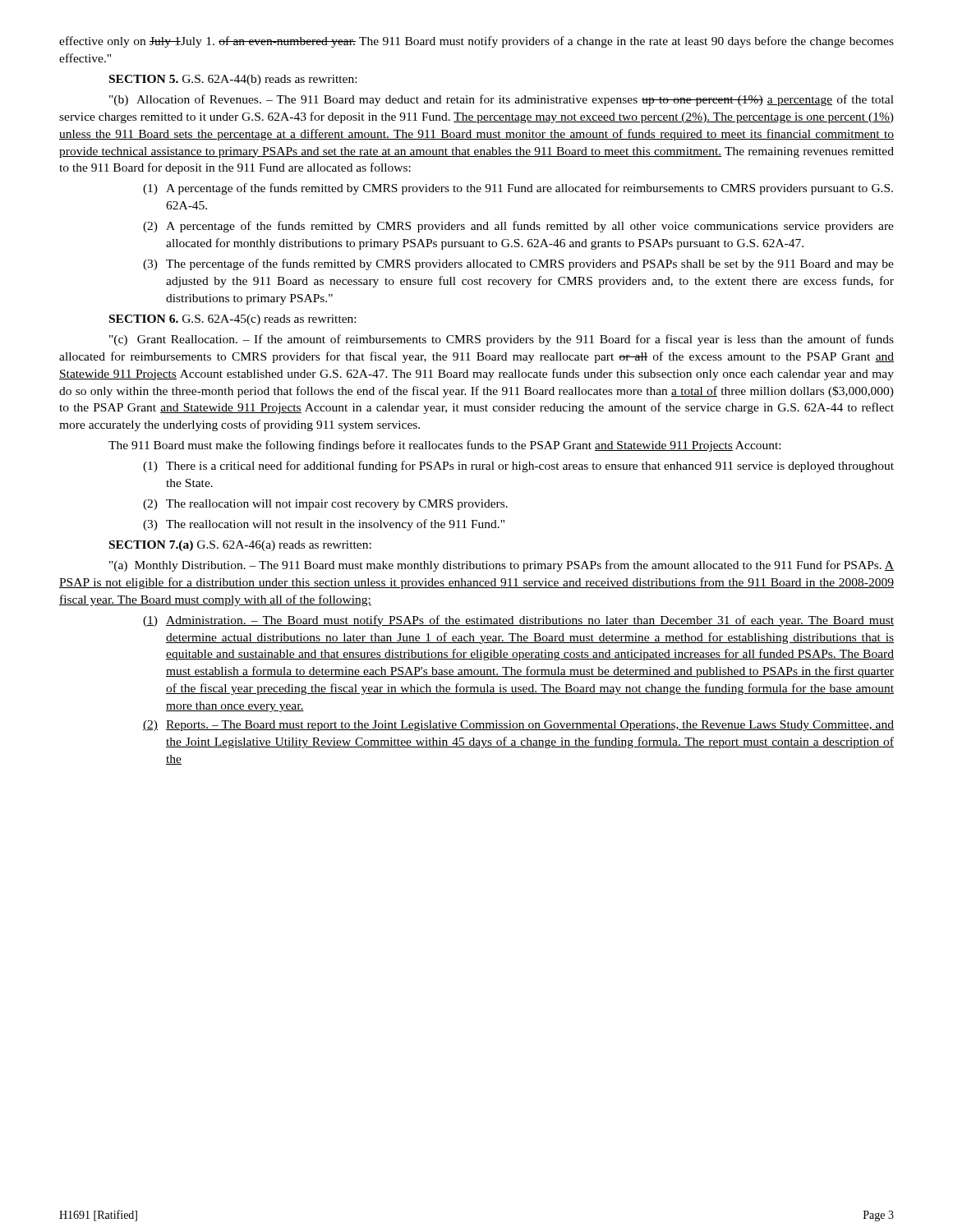Find the text block that reads ""(b) Allocation of Revenues. – The"
The width and height of the screenshot is (953, 1232).
click(476, 134)
